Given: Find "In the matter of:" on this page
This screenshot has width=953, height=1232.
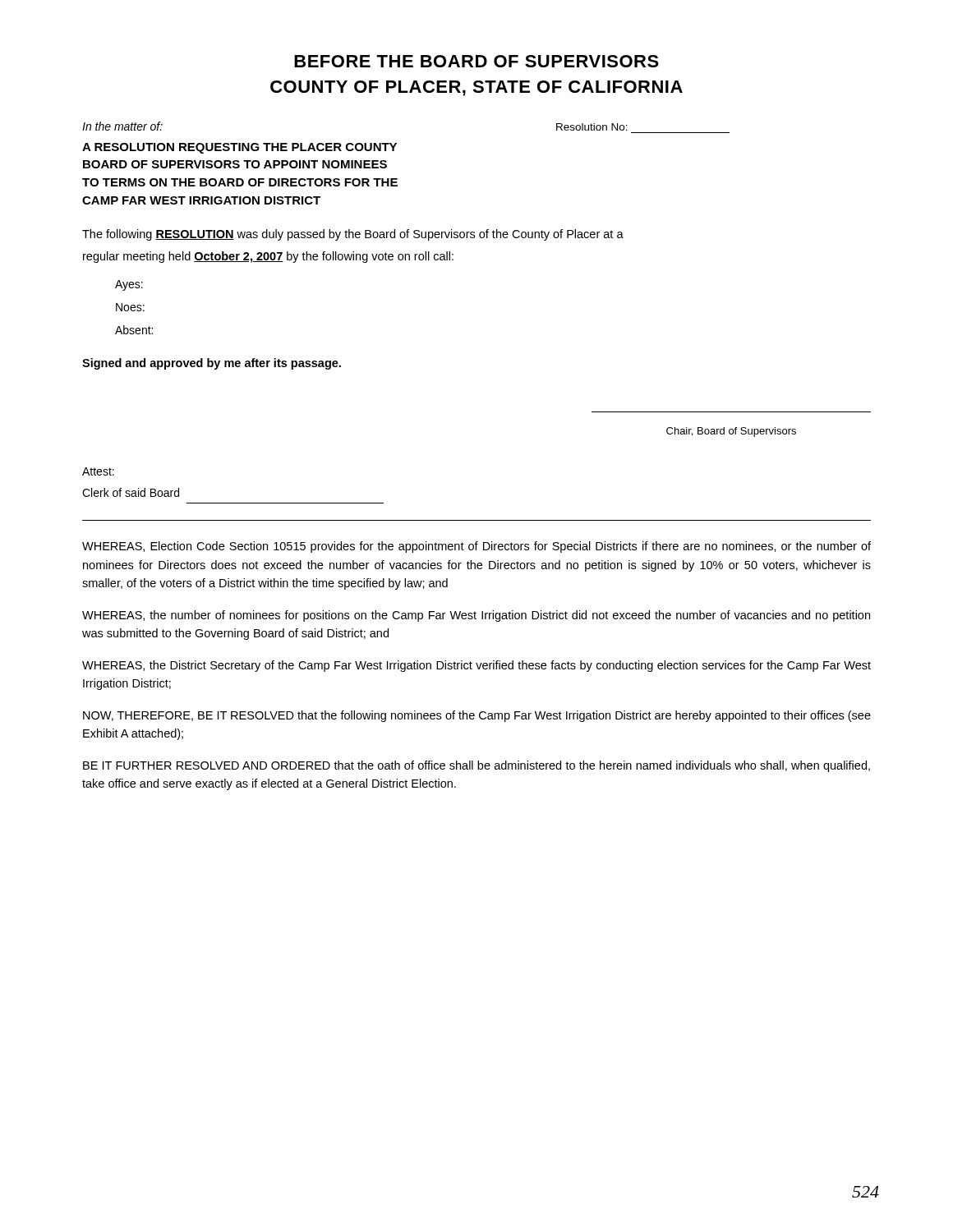Looking at the screenshot, I should [122, 126].
